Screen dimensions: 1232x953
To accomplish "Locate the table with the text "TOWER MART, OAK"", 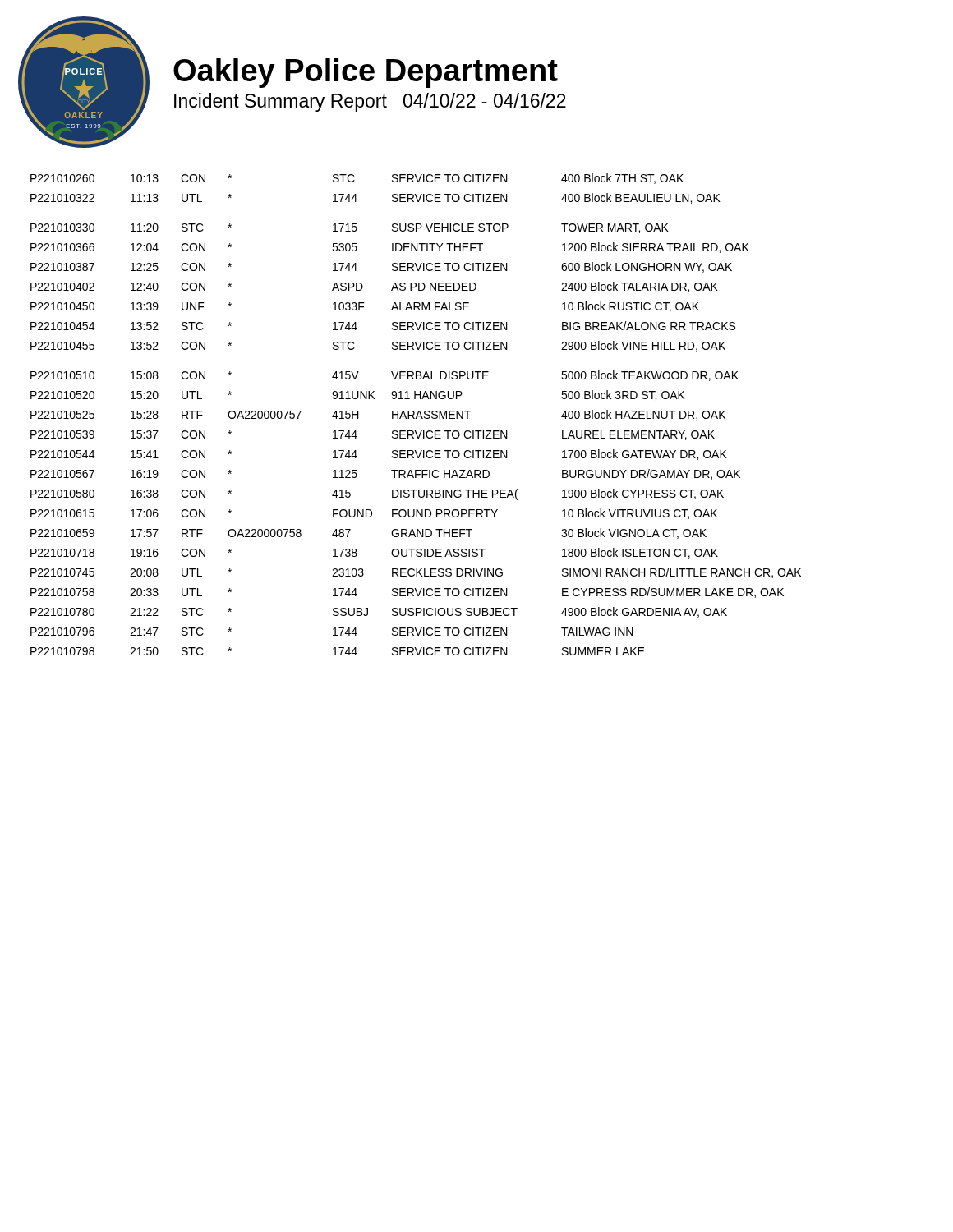I will (476, 411).
